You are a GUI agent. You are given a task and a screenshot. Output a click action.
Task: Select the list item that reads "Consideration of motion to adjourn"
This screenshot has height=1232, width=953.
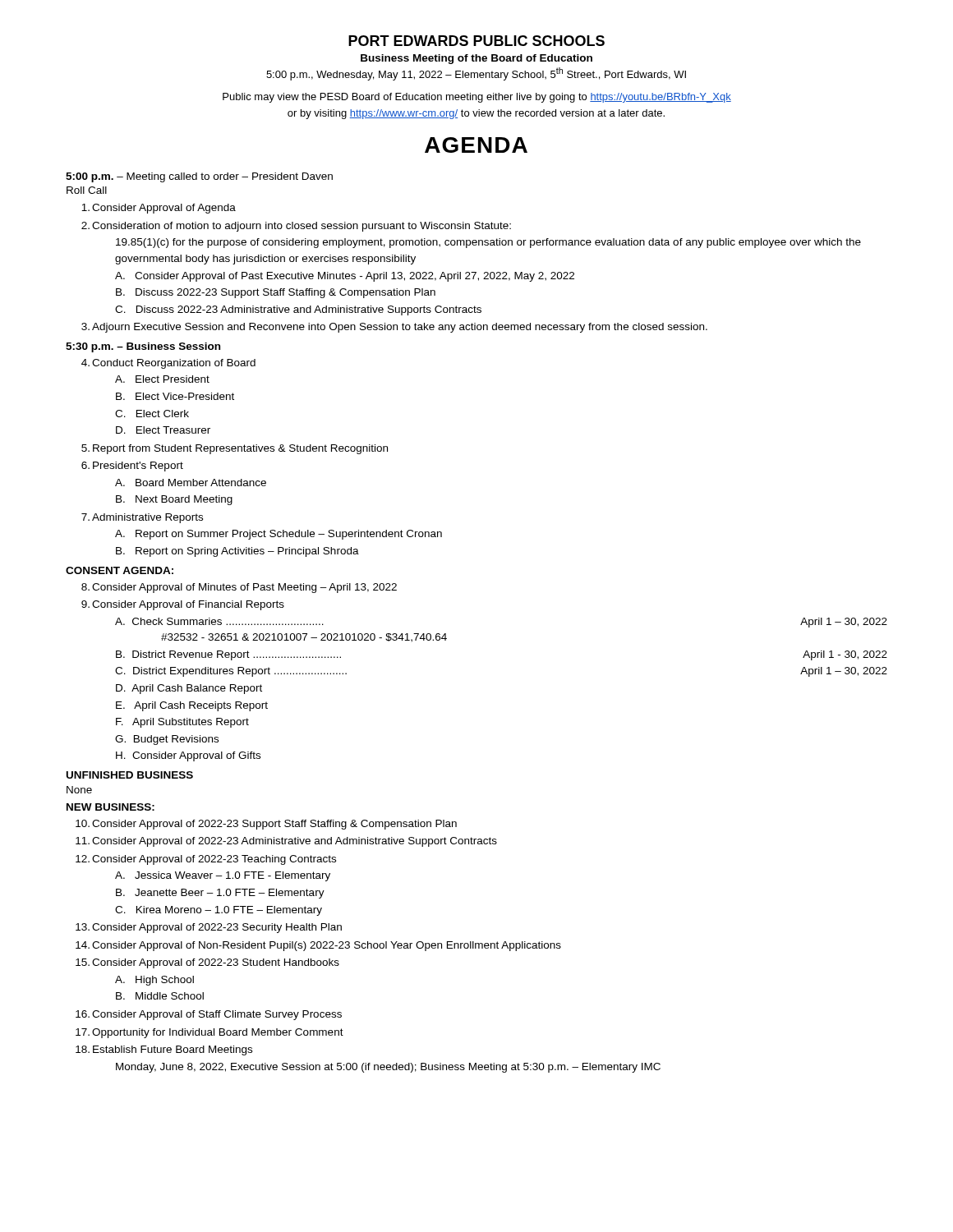coord(490,268)
